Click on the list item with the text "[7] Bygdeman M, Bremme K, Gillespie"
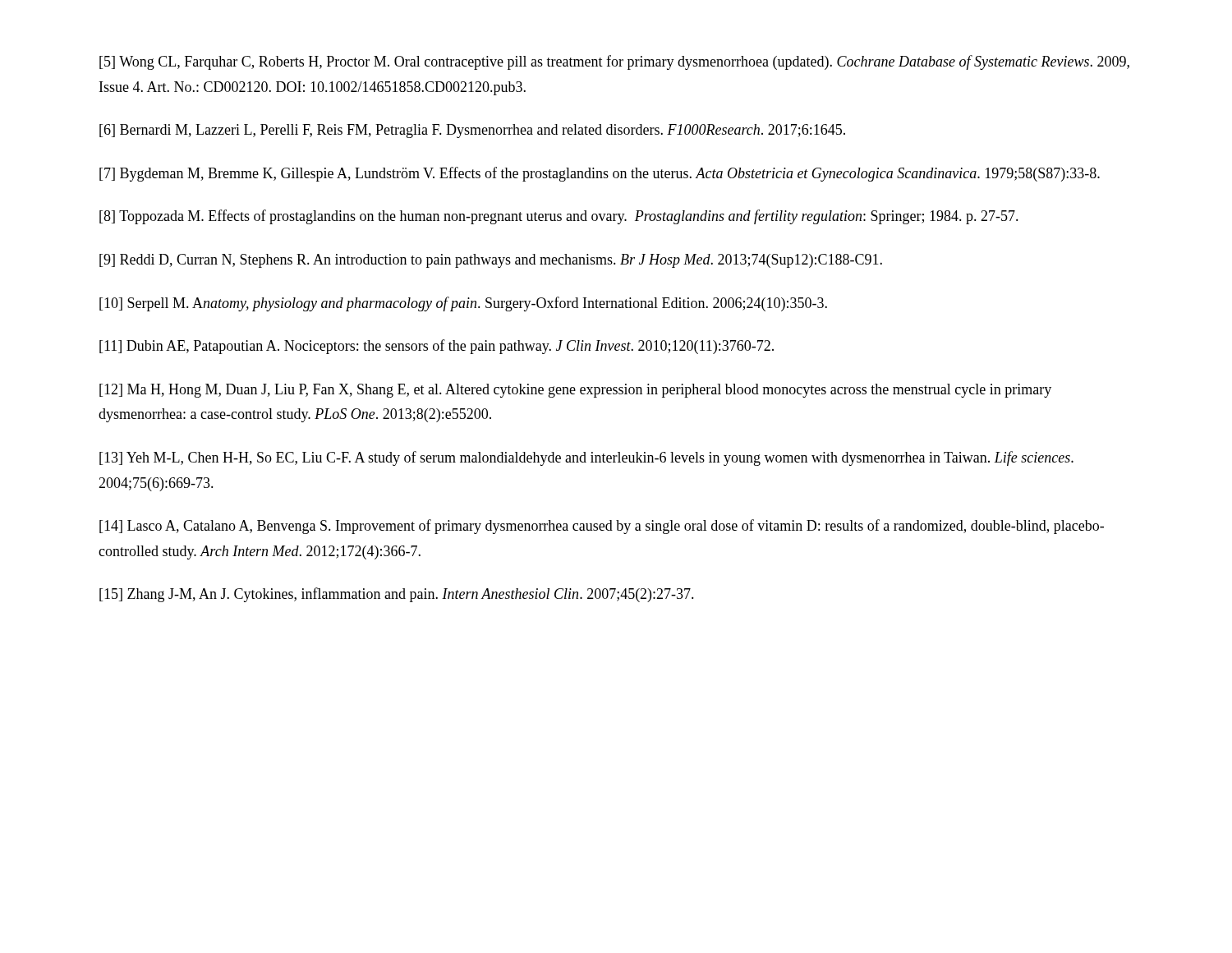This screenshot has width=1232, height=953. coord(599,173)
